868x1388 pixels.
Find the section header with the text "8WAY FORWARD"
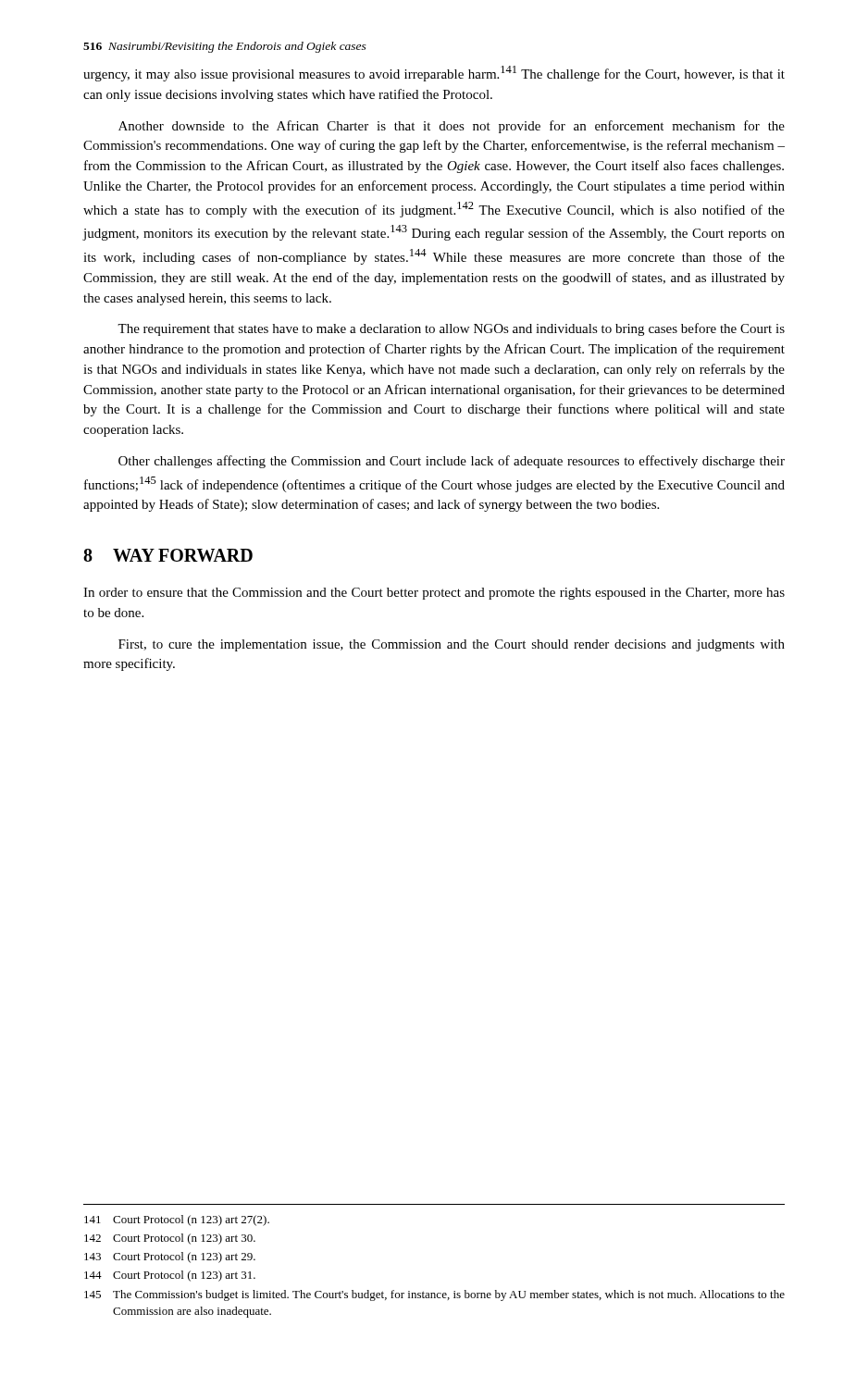pos(168,555)
